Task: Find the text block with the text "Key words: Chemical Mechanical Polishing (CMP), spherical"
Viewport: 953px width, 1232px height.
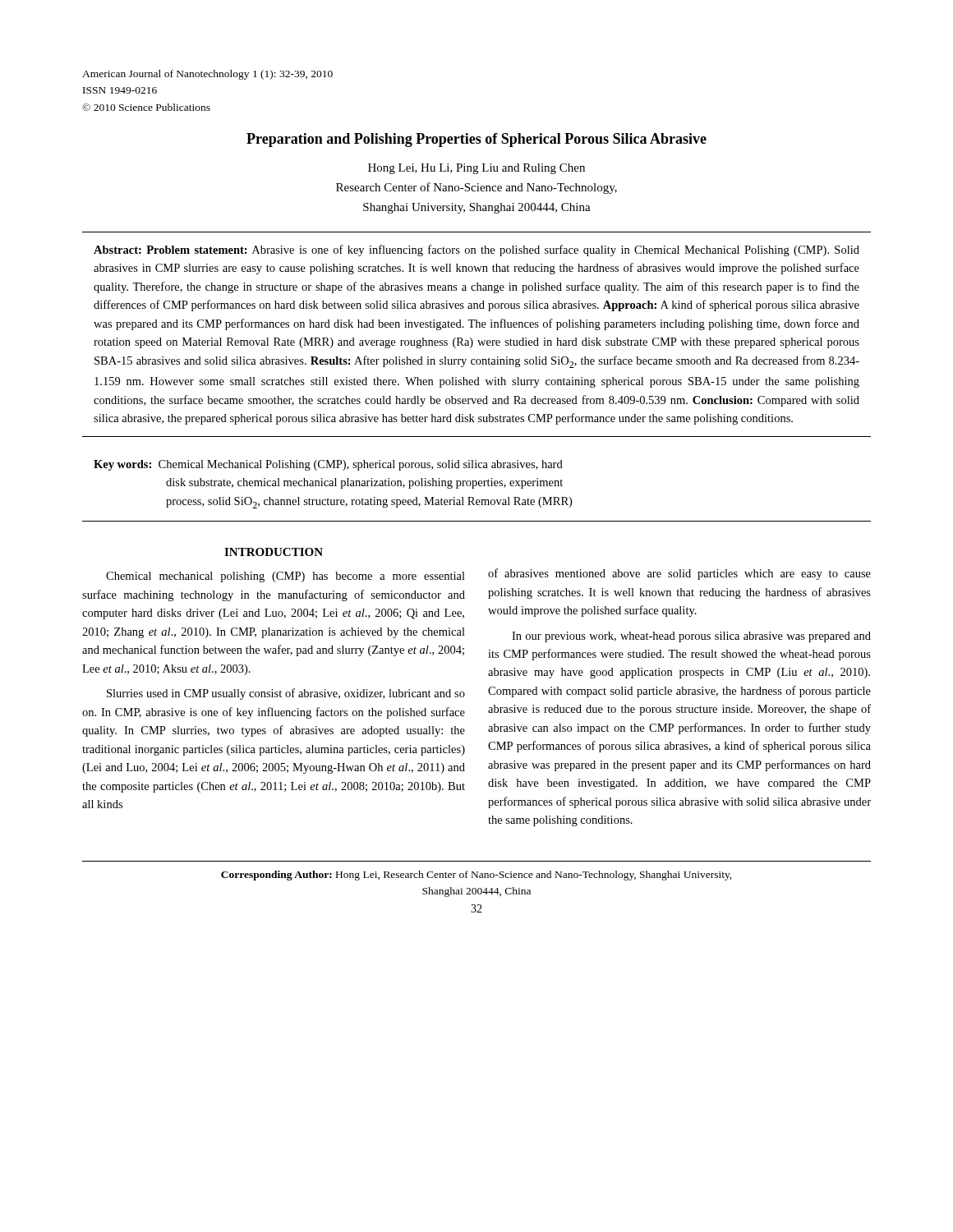Action: 333,484
